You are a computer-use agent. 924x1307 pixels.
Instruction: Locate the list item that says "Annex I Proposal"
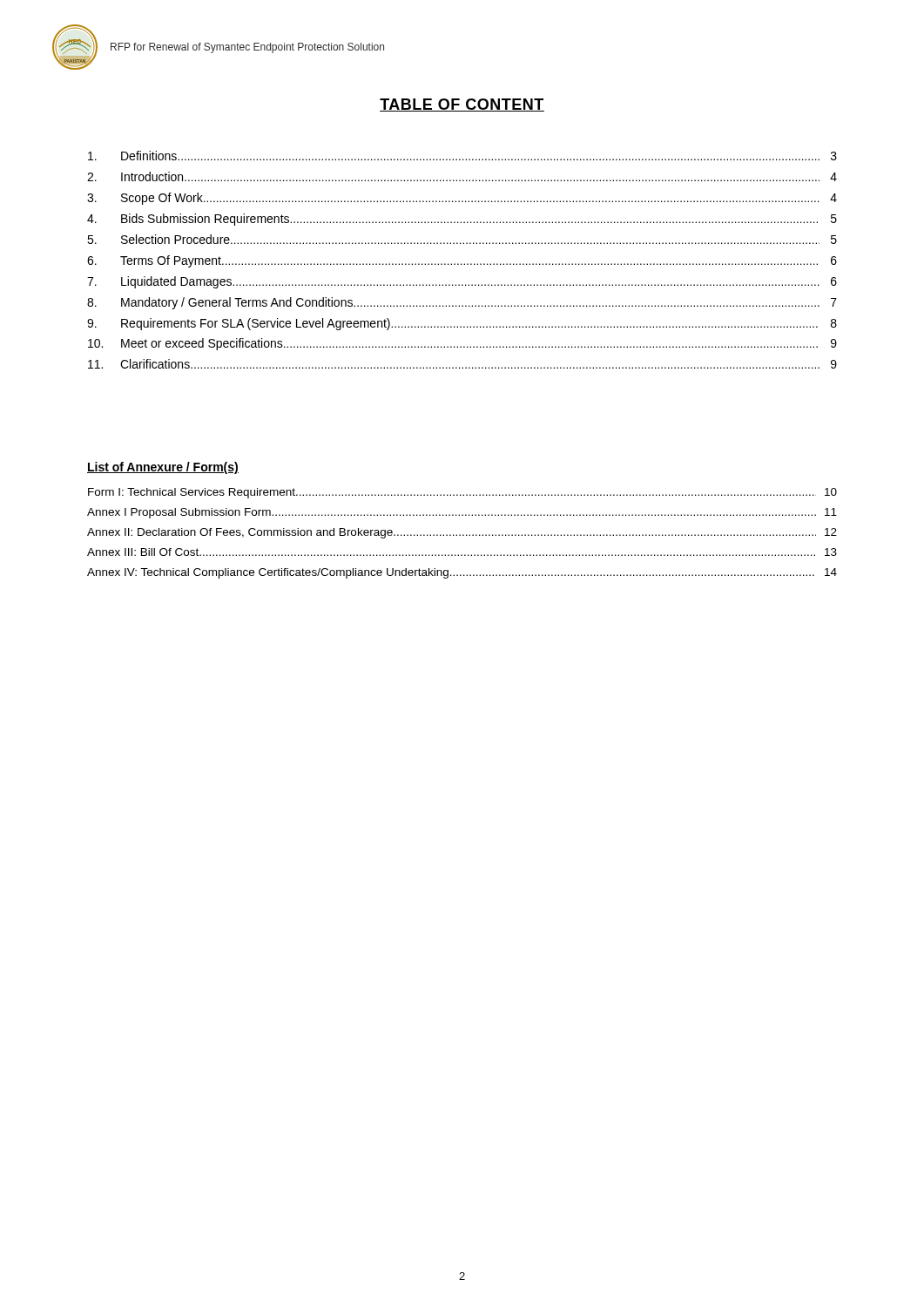click(462, 513)
